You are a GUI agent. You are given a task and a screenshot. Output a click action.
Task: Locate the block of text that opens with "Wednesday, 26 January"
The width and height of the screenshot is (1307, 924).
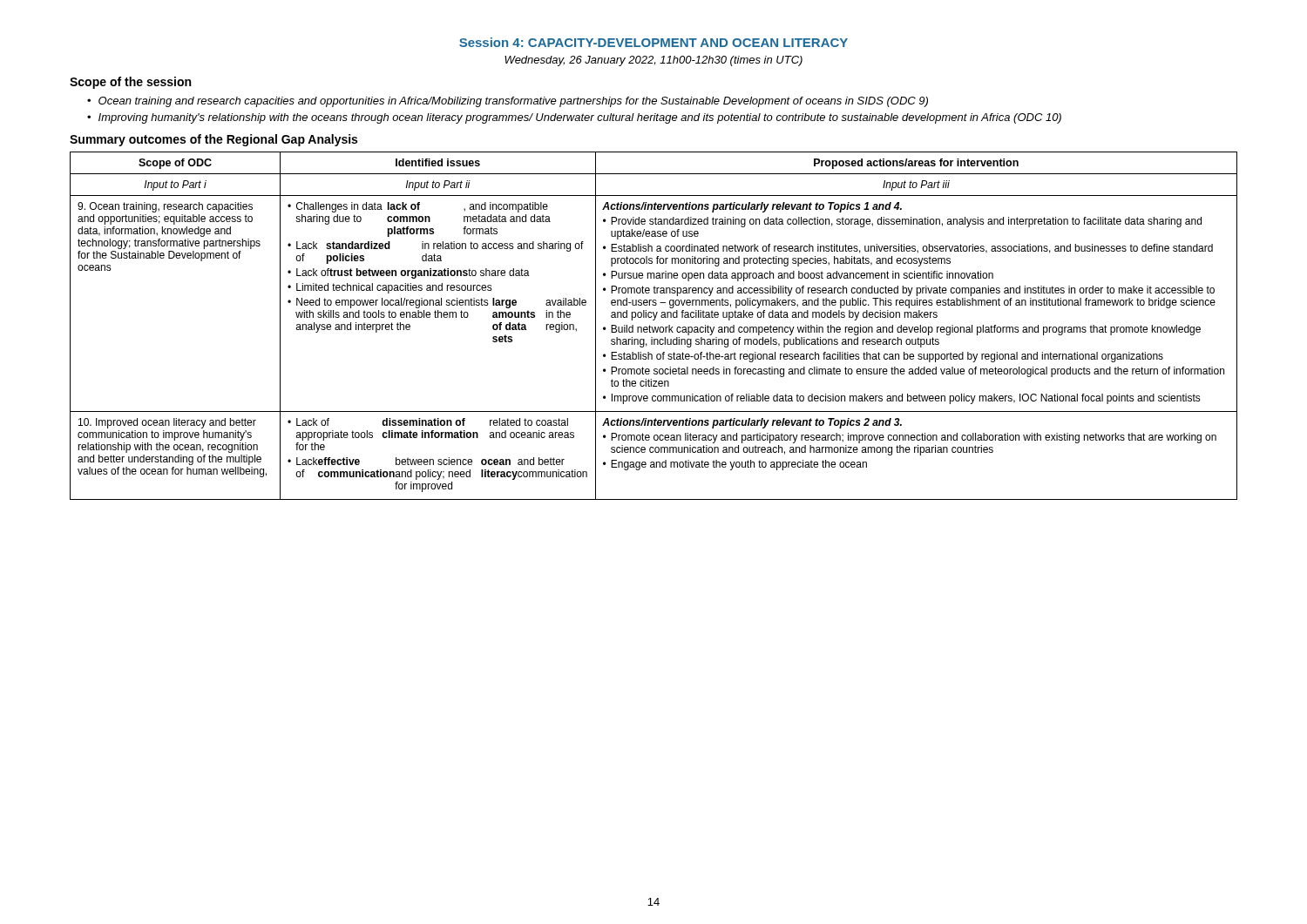point(654,60)
